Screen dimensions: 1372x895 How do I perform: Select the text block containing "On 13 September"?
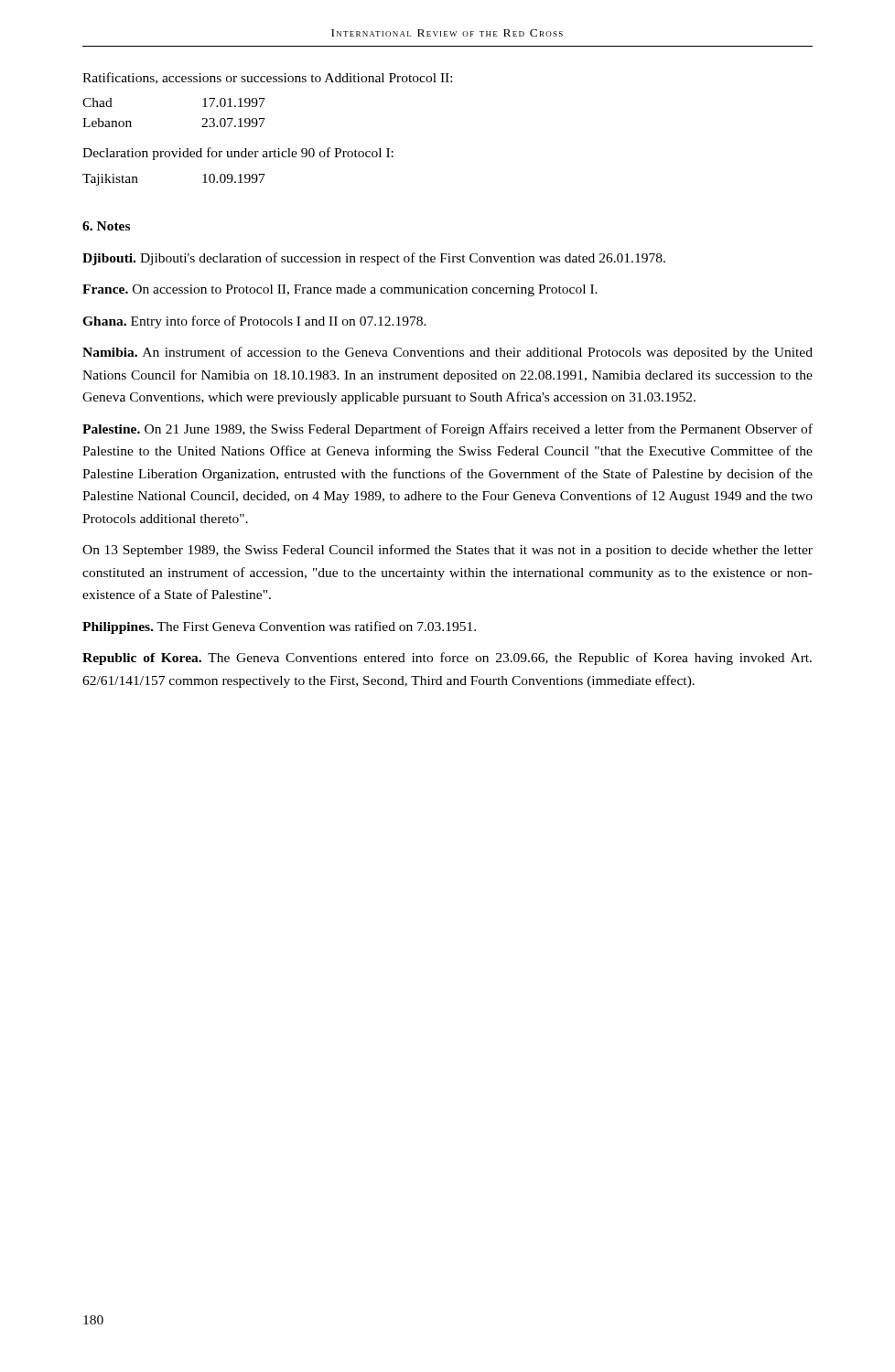tap(448, 572)
